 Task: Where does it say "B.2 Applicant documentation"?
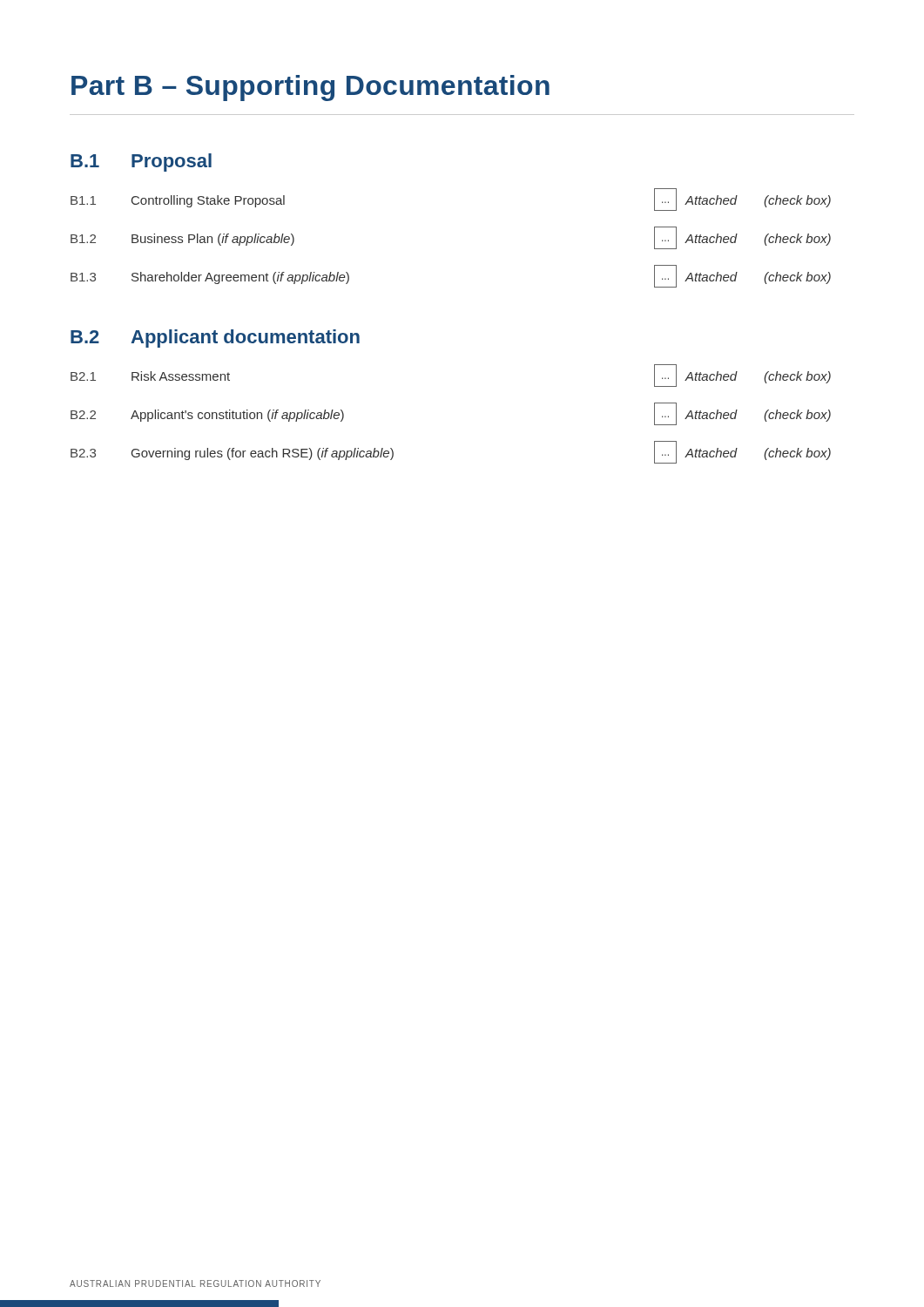(215, 339)
